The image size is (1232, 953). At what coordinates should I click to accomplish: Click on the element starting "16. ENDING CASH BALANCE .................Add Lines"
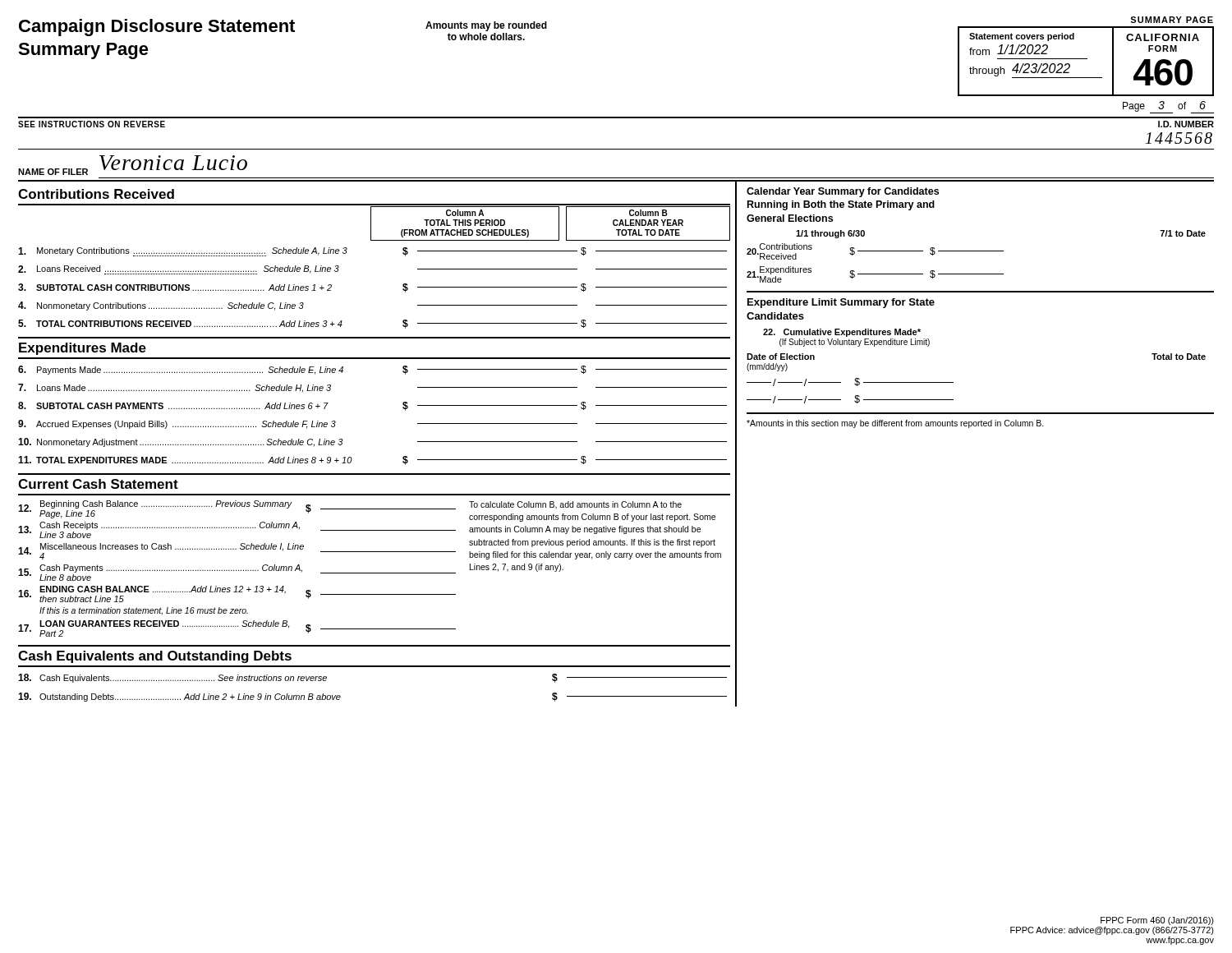click(x=237, y=594)
